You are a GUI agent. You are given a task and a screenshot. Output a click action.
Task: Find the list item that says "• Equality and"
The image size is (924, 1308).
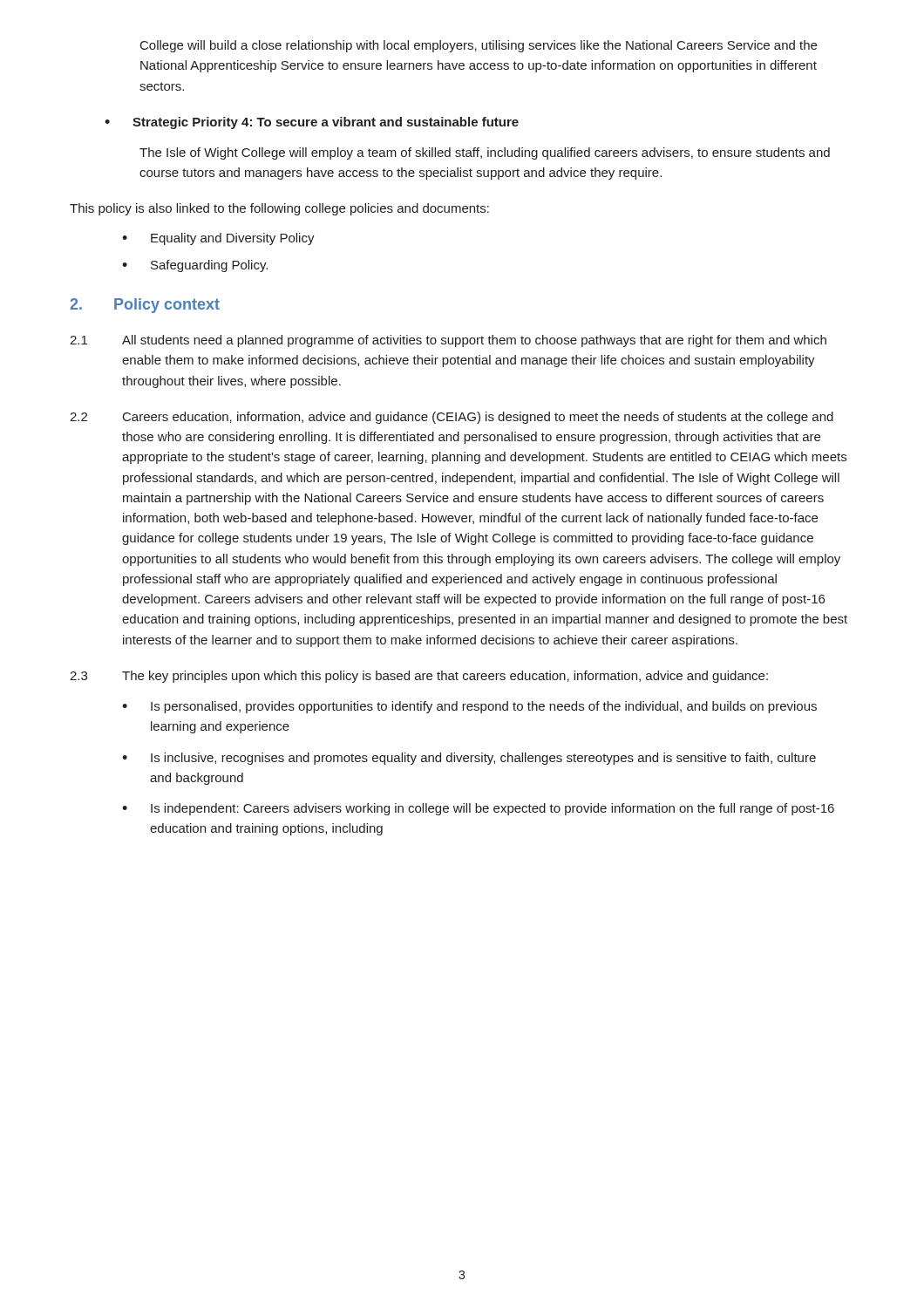(x=218, y=239)
